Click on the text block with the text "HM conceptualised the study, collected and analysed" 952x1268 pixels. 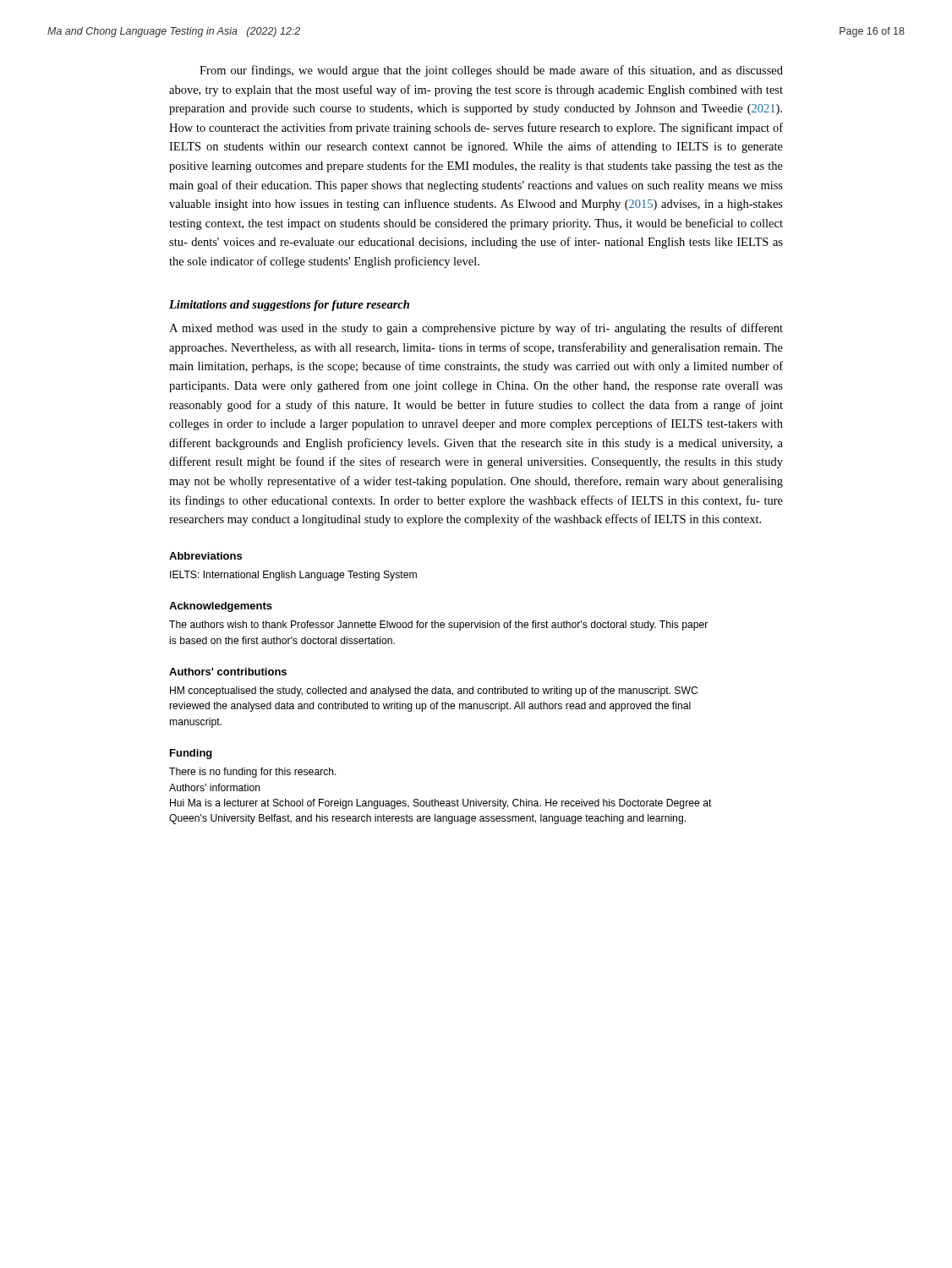(434, 706)
